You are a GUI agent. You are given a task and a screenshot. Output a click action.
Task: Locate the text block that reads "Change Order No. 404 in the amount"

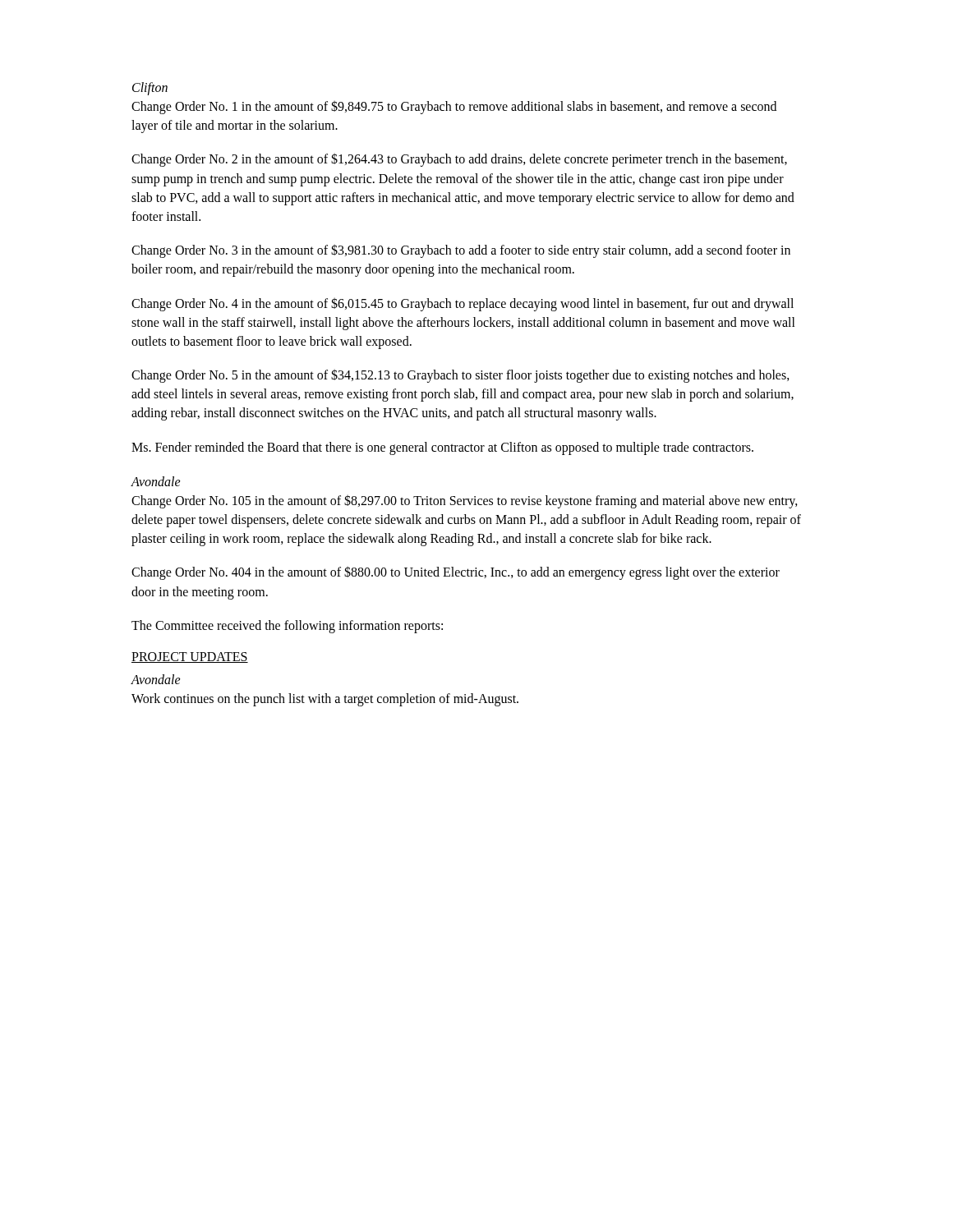tap(455, 582)
